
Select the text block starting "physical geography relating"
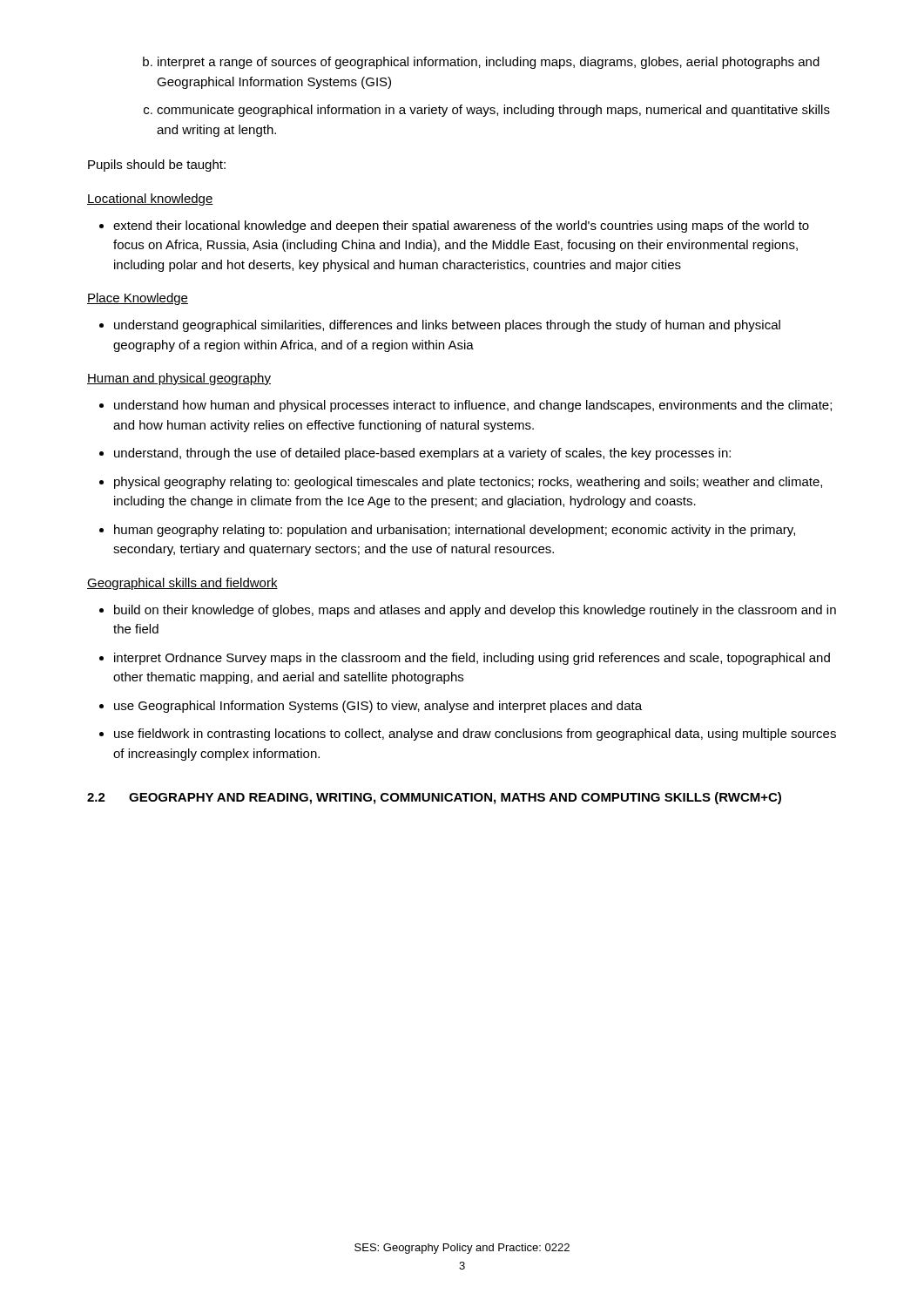point(475,491)
